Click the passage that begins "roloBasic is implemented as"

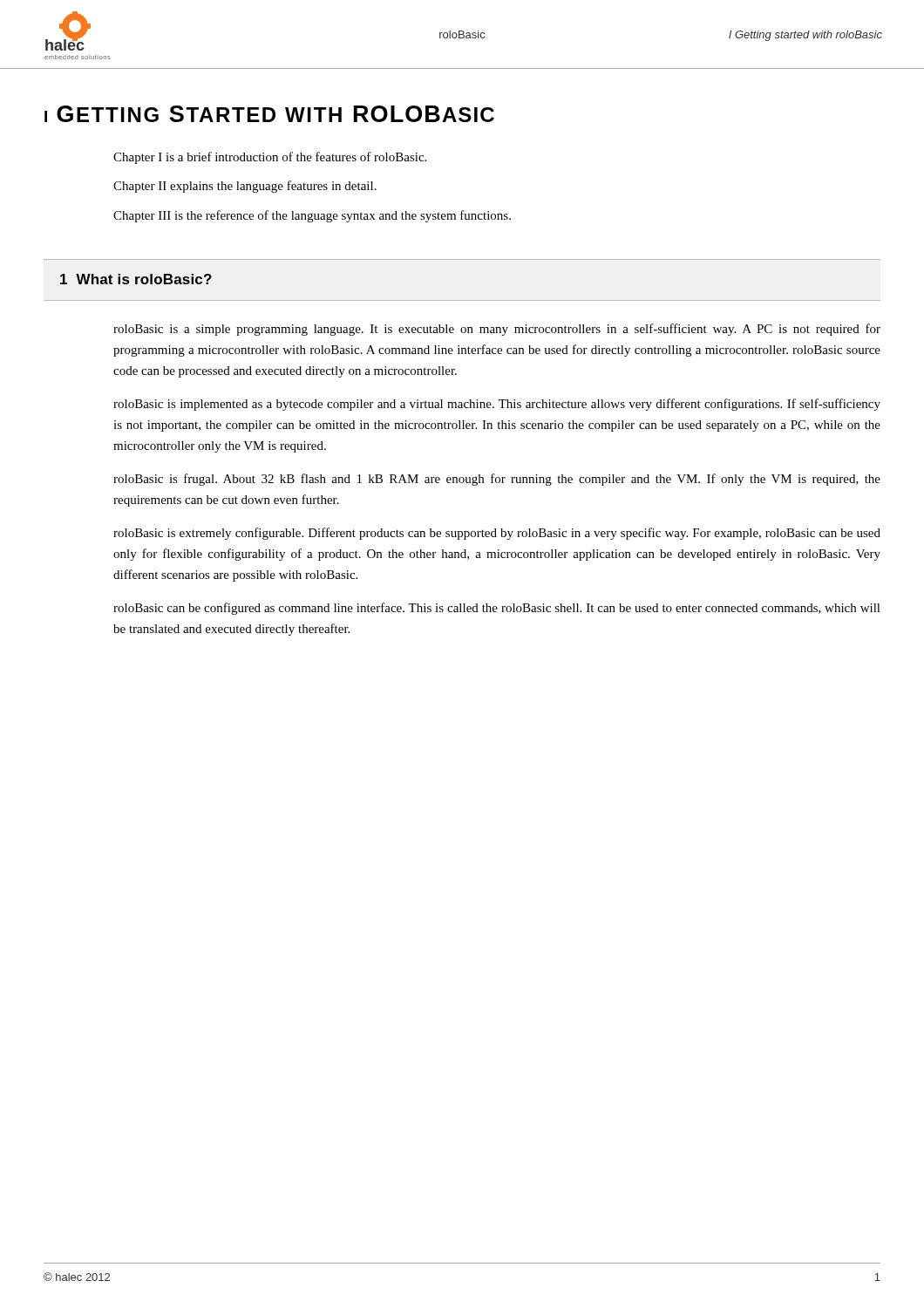(x=497, y=424)
